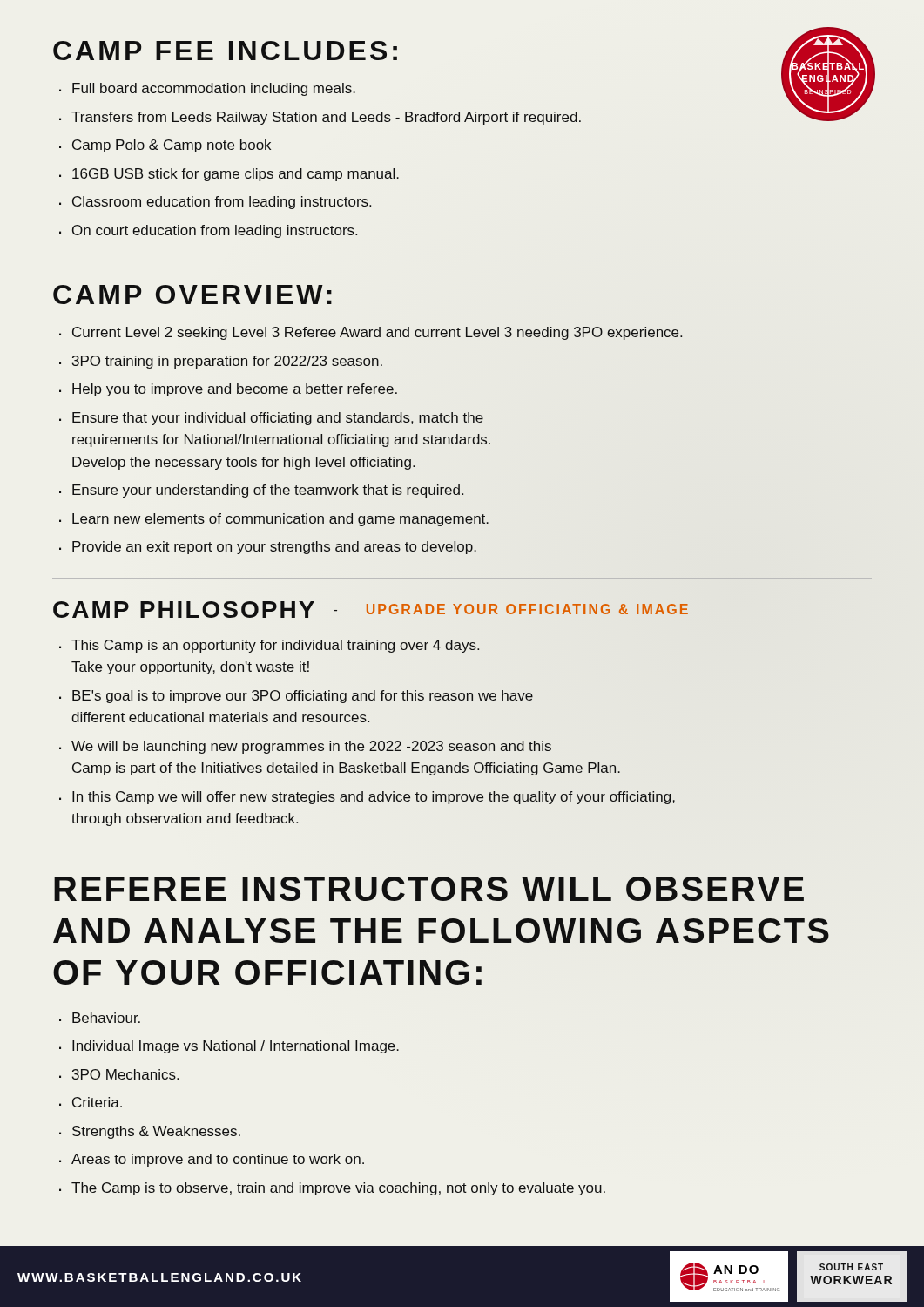This screenshot has width=924, height=1307.
Task: Click the passage that begins "In this Camp"
Action: point(374,808)
